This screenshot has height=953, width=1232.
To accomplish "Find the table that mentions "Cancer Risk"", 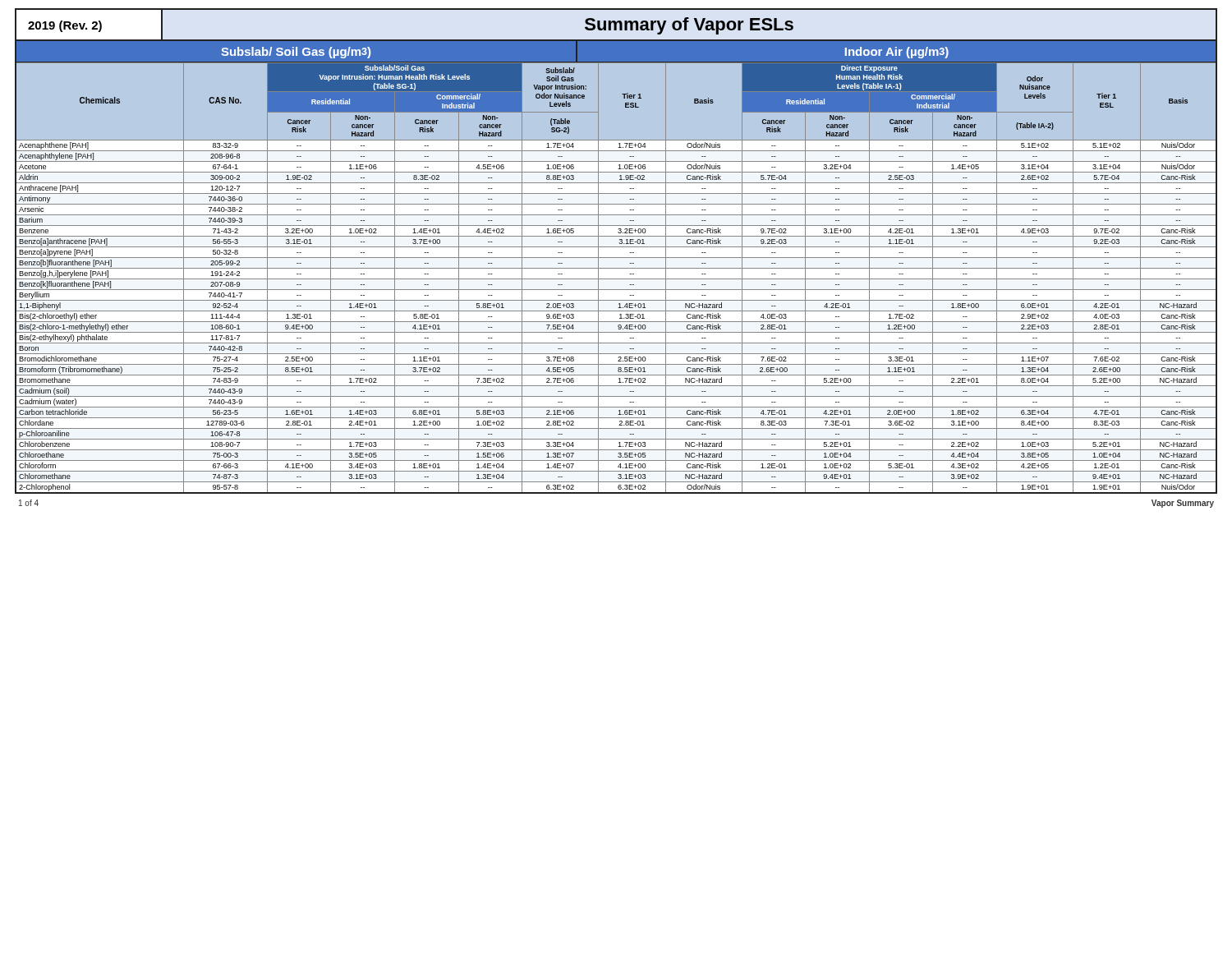I will pyautogui.click(x=616, y=278).
